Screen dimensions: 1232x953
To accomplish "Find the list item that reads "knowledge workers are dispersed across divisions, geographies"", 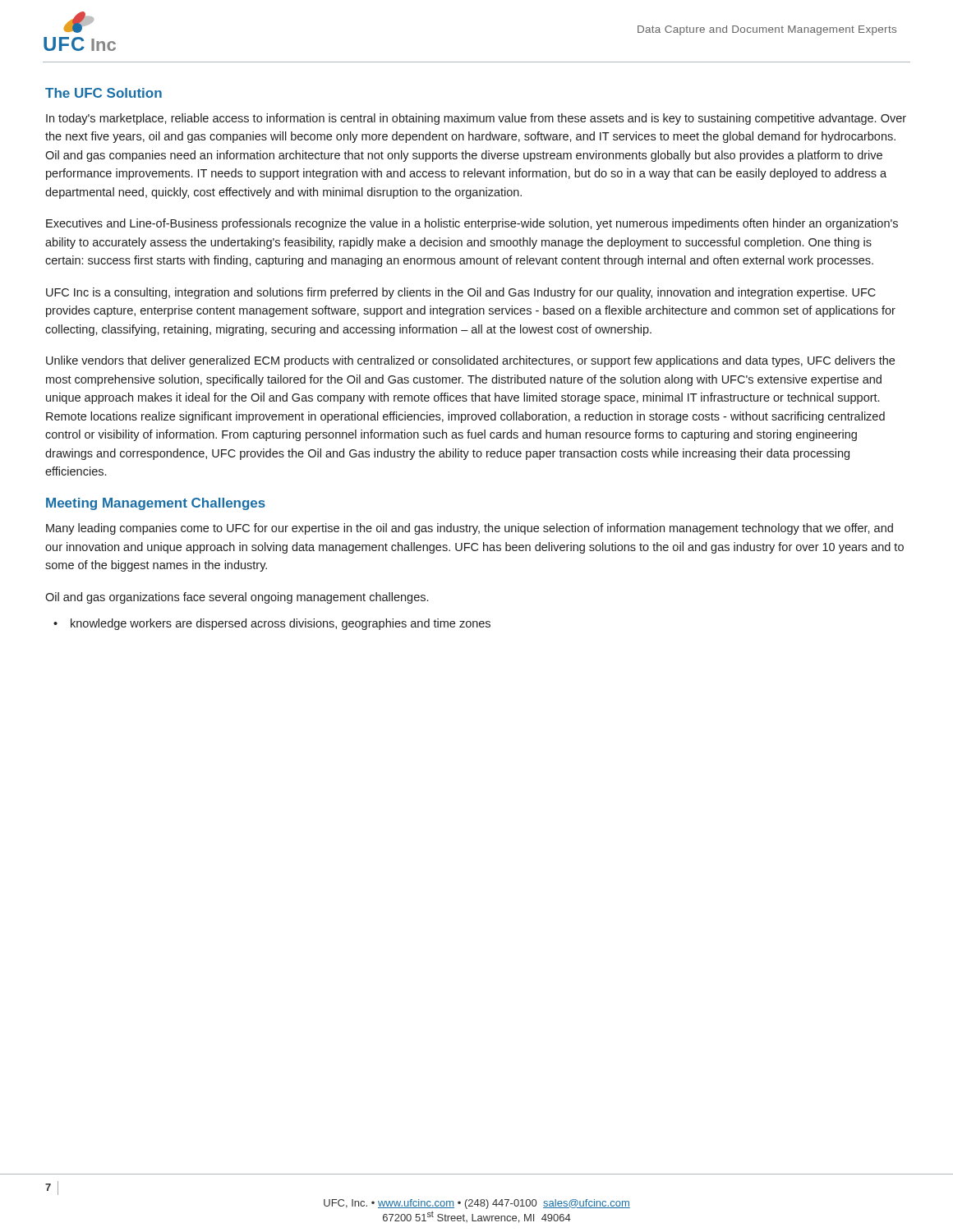I will (x=280, y=624).
